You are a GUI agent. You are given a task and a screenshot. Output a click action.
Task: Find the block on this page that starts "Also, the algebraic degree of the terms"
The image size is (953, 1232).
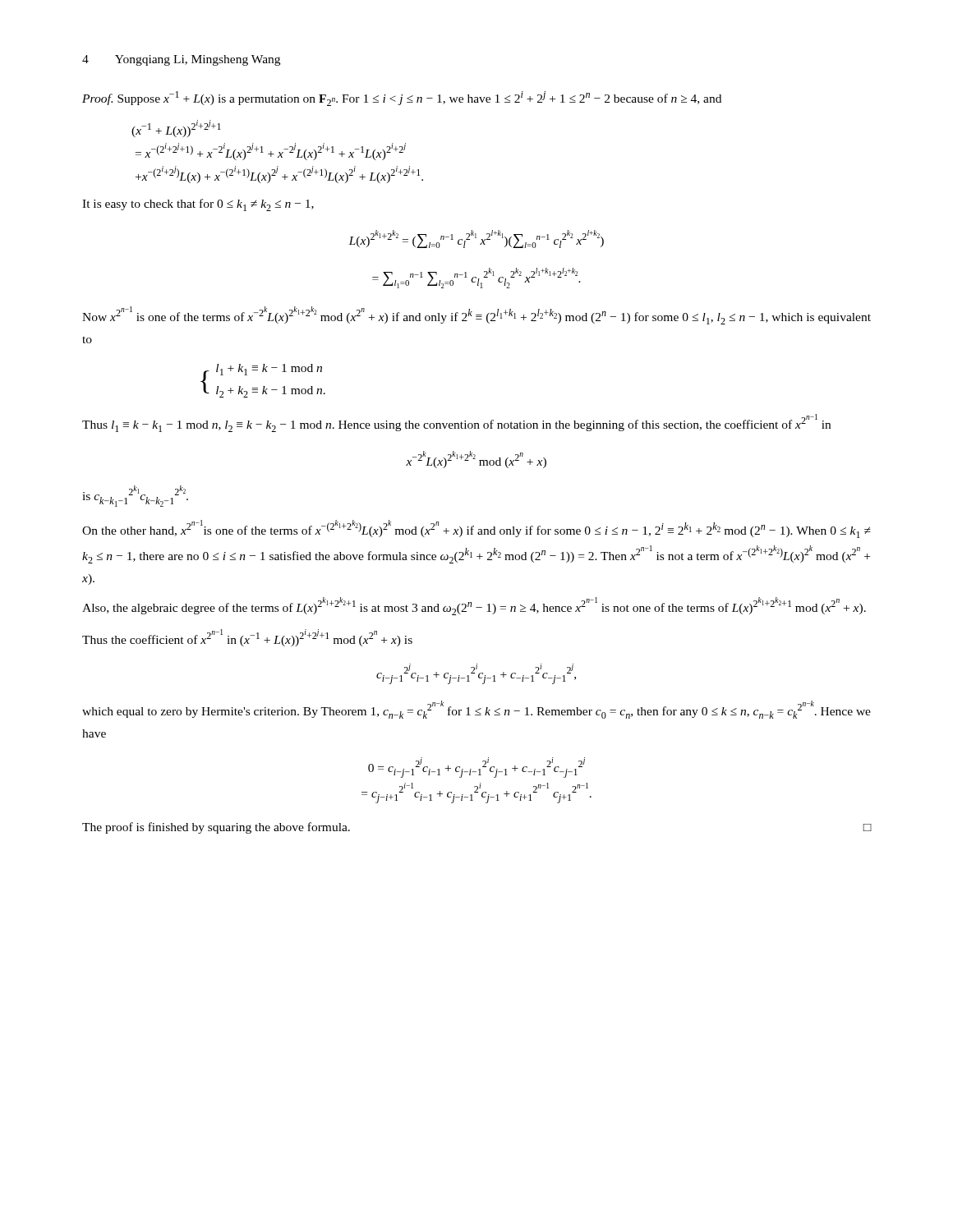(x=474, y=607)
